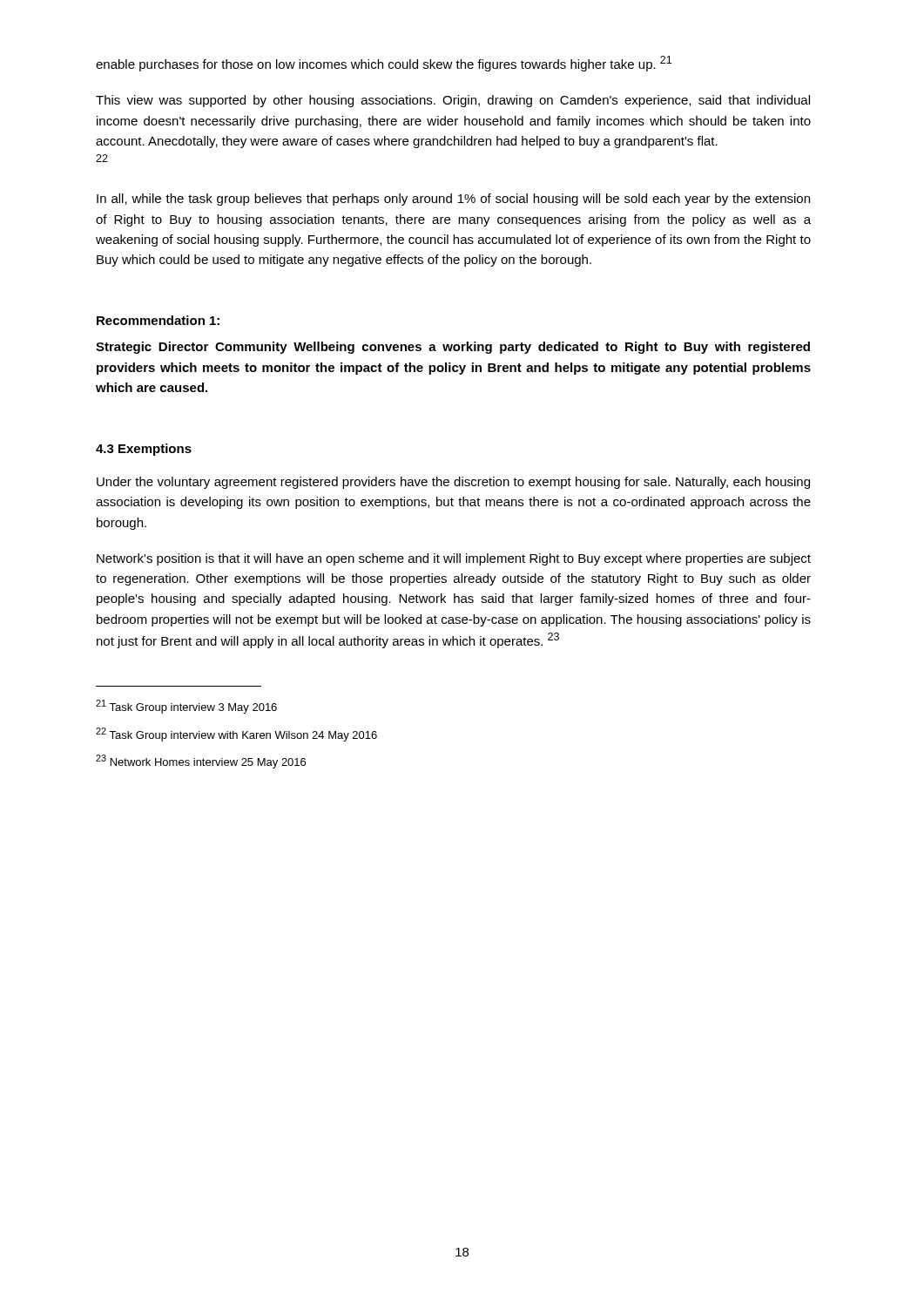This screenshot has width=924, height=1307.
Task: Select the block starting "23 Network Homes interview 25 May"
Action: tap(201, 761)
